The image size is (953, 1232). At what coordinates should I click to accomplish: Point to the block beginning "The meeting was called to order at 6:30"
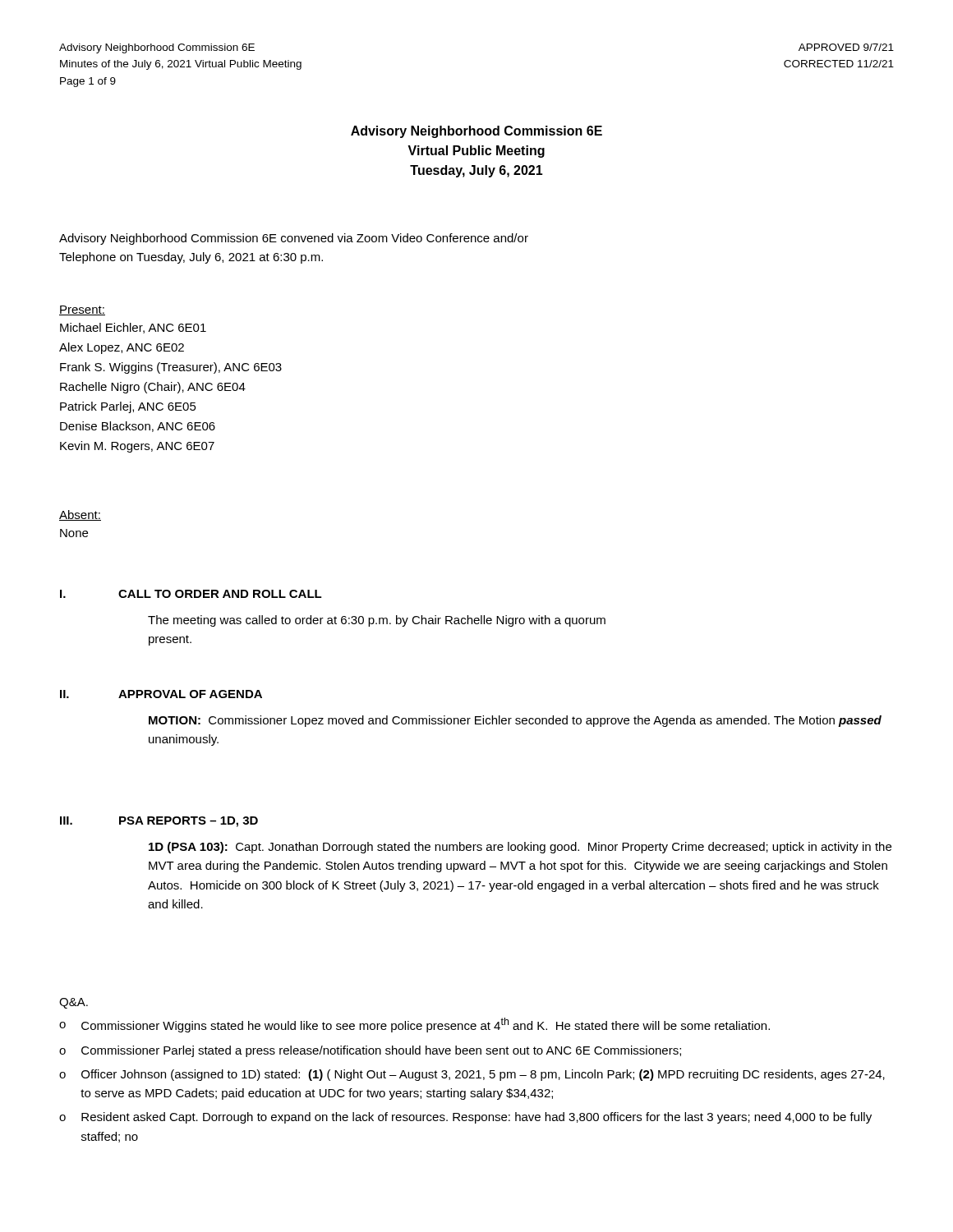click(x=377, y=629)
